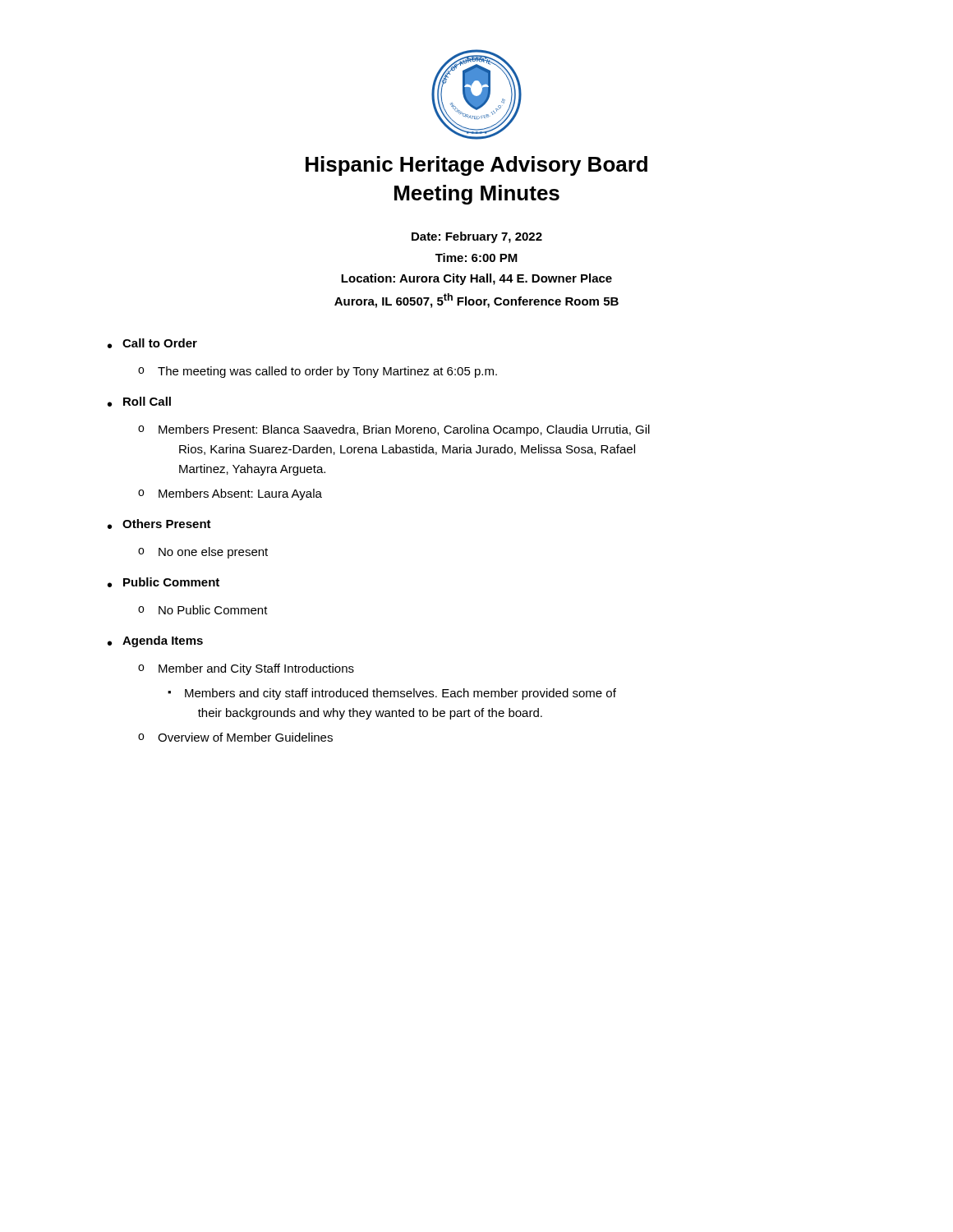Point to "Hispanic Heritage Advisory BoardMeeting Minutes"
This screenshot has width=953, height=1232.
(476, 179)
